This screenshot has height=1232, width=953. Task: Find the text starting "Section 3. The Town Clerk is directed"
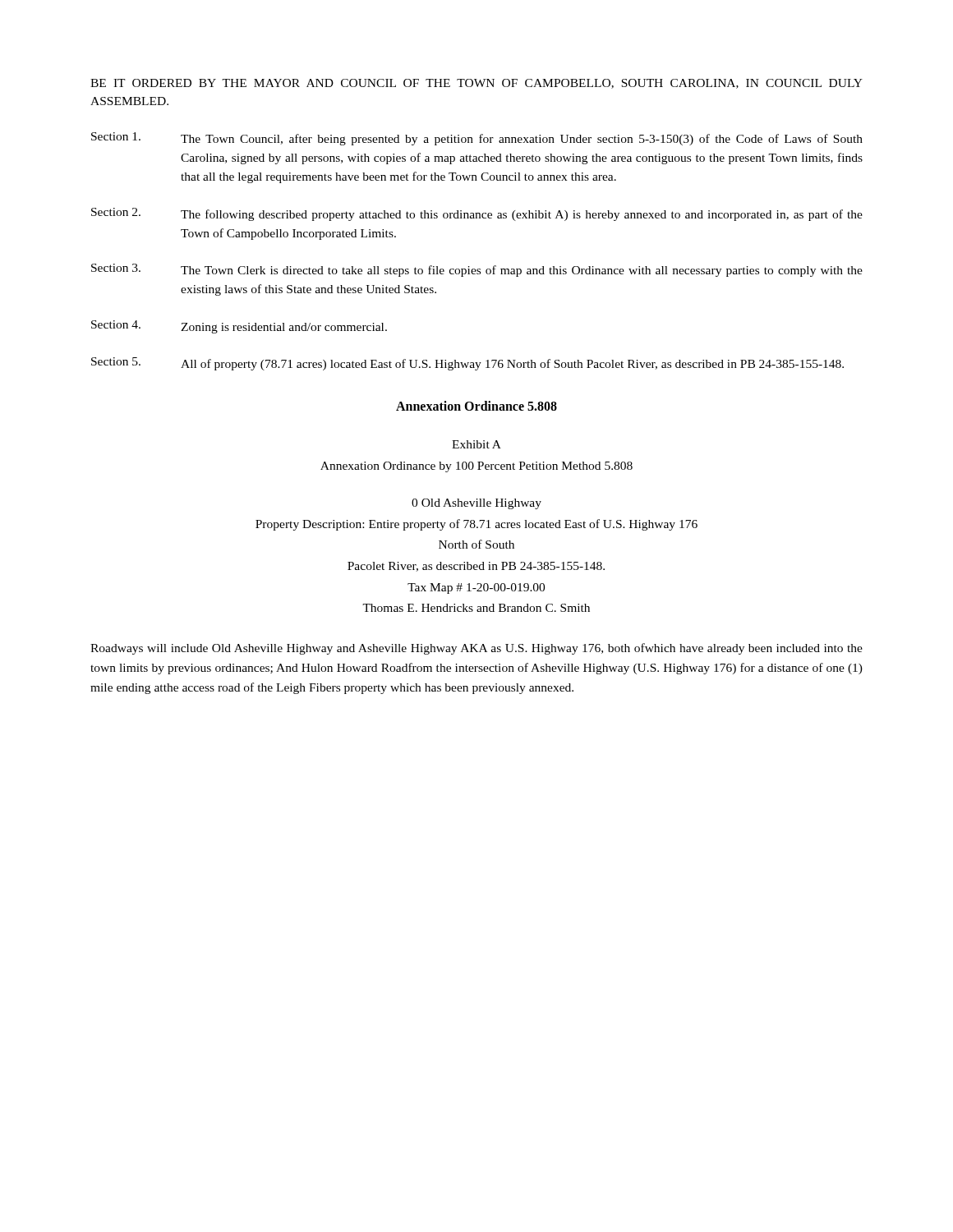click(476, 280)
